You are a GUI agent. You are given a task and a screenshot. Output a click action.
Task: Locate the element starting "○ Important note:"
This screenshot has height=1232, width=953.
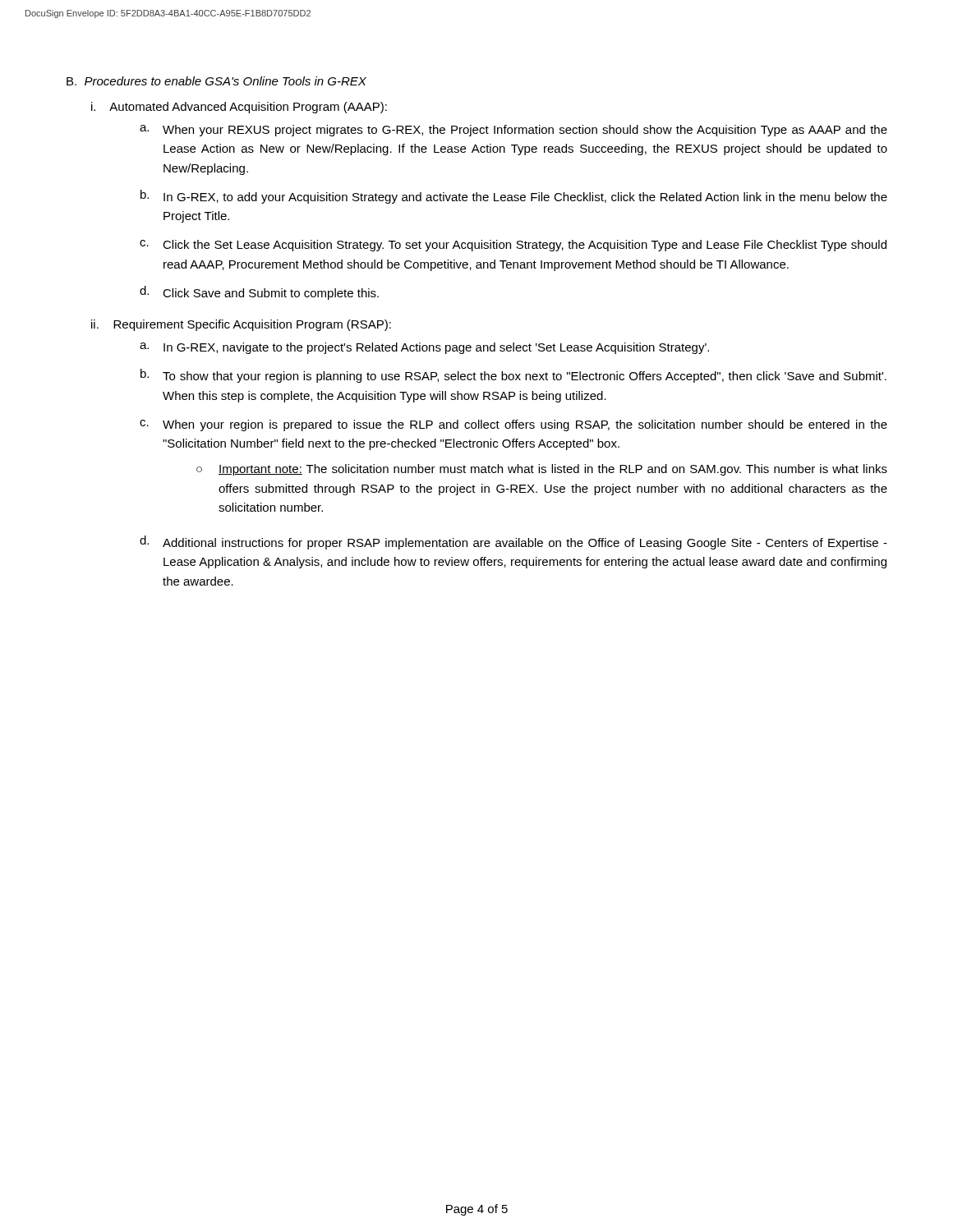541,488
